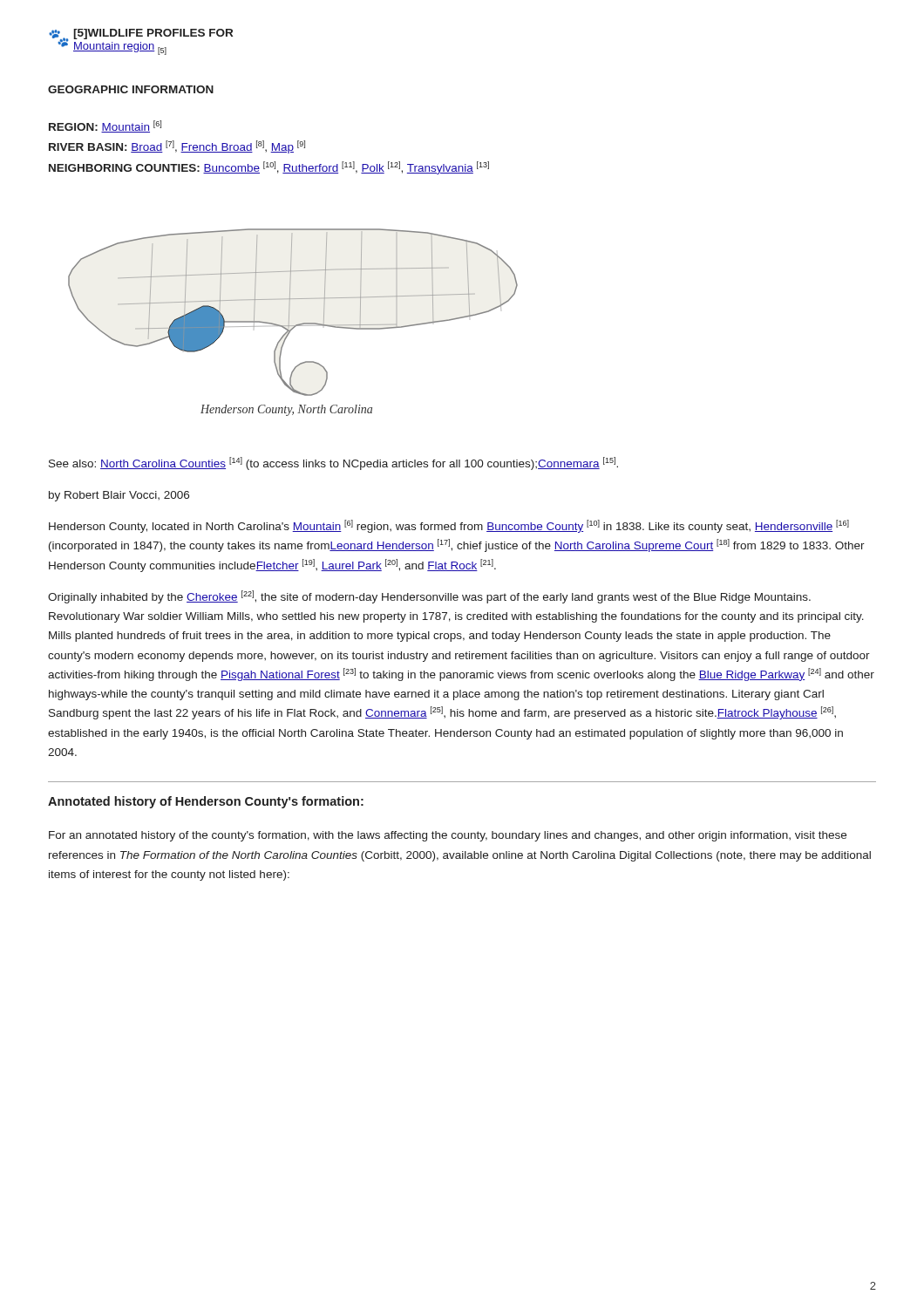Locate the text block starting "See also: North Carolina Counties [14] (to"
The image size is (924, 1308).
coord(334,462)
